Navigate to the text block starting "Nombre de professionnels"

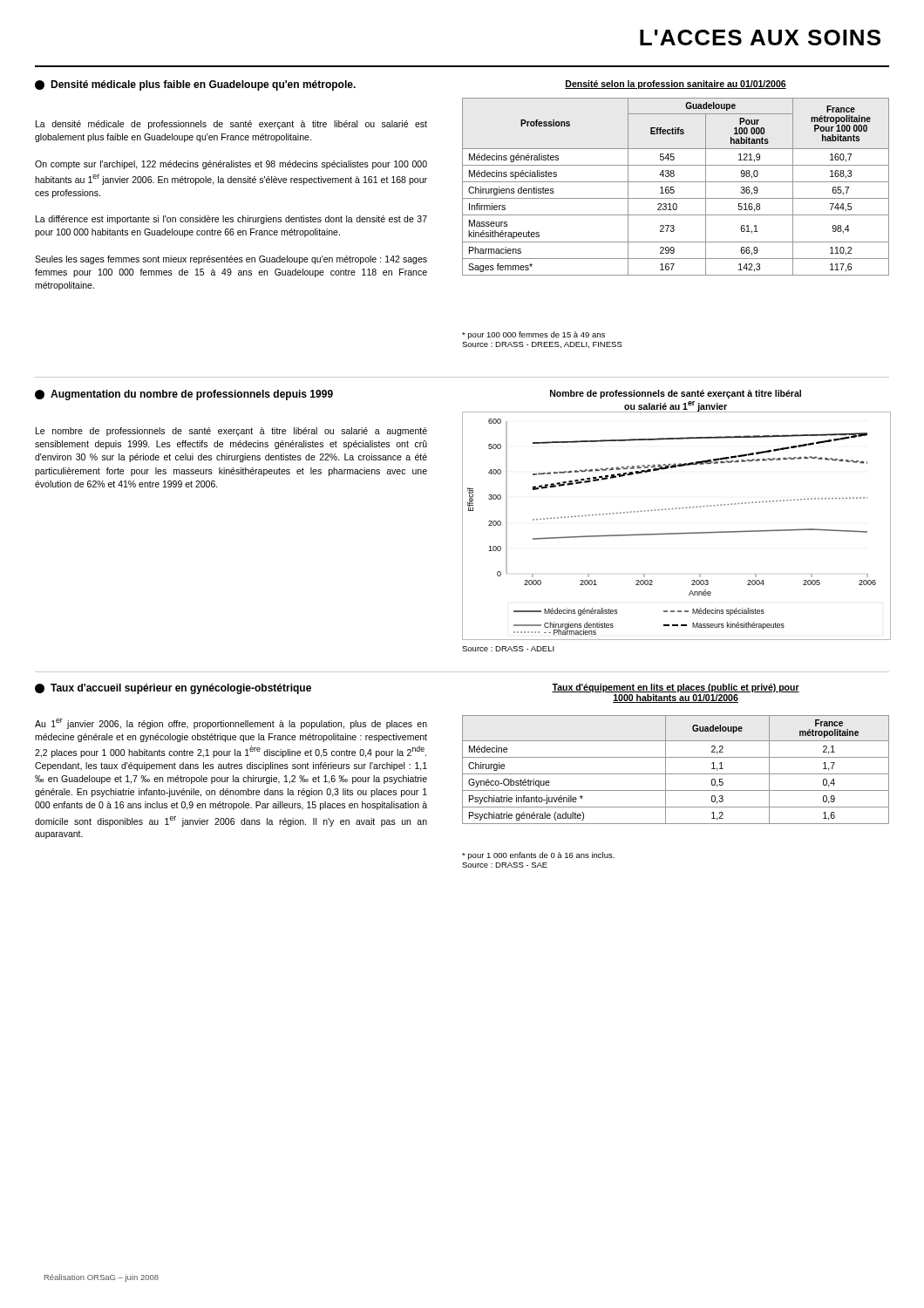(x=676, y=400)
